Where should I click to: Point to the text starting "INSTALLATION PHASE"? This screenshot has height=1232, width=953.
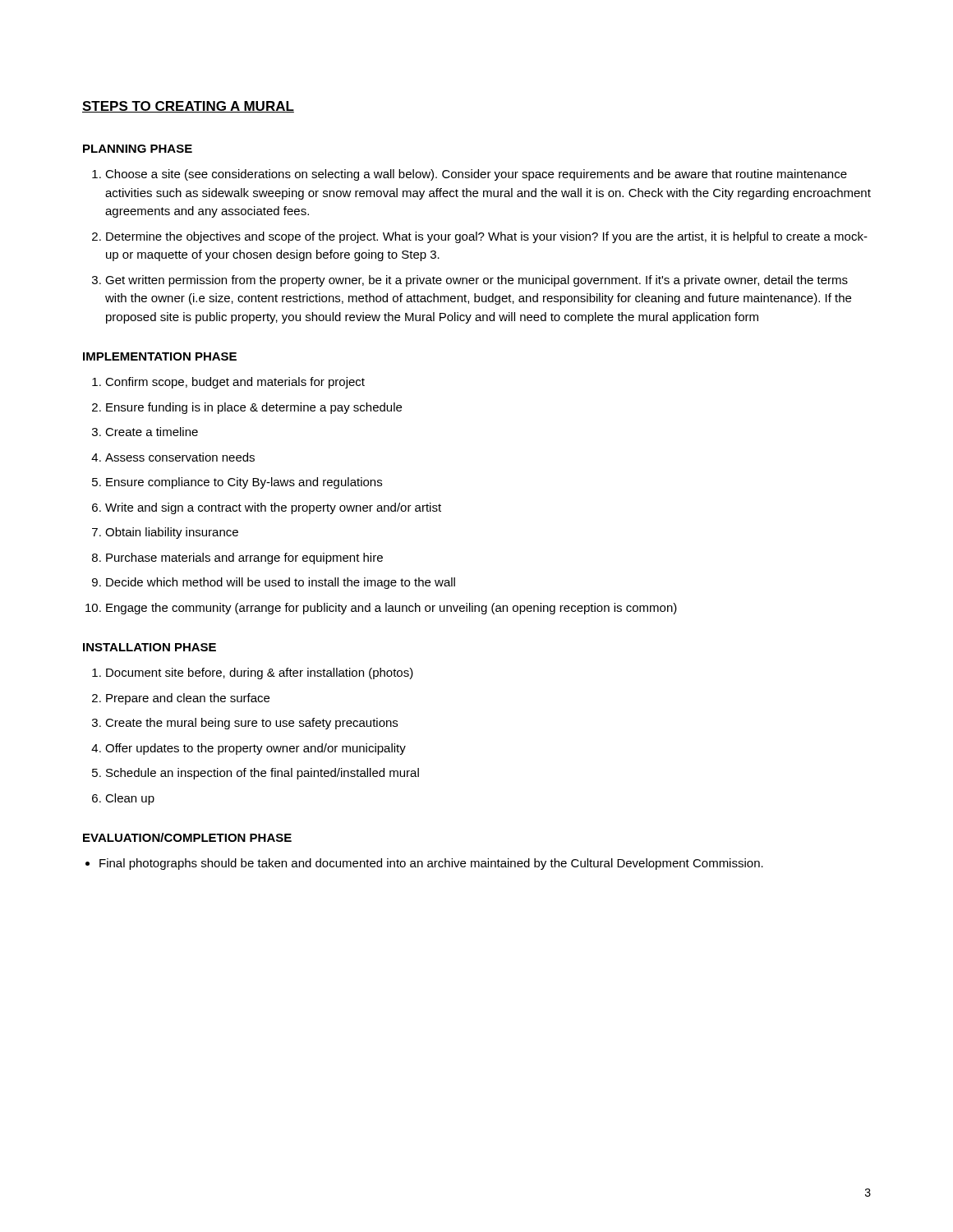[149, 647]
